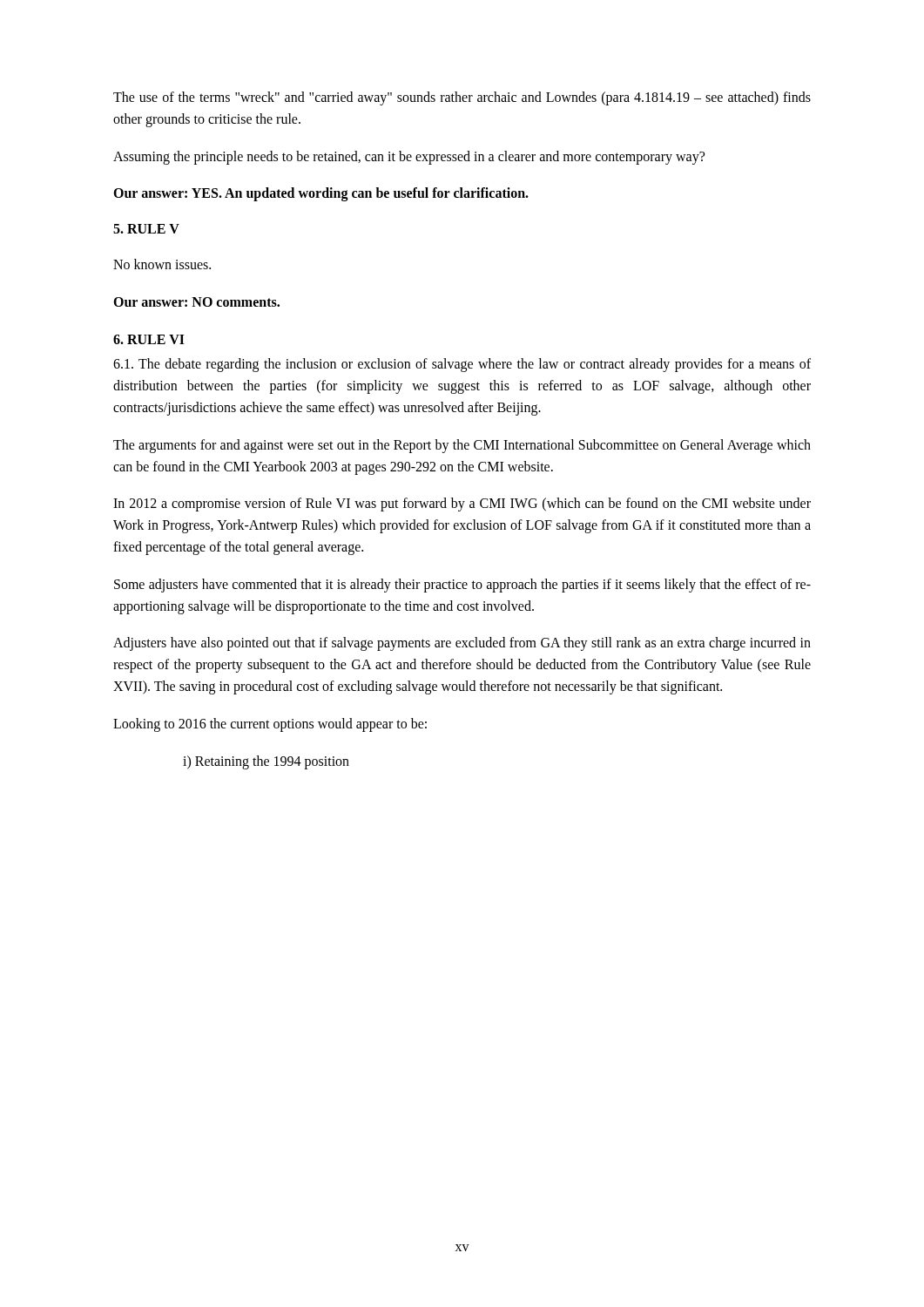Click the passage that begins "Some adjusters have commented"

(x=462, y=595)
